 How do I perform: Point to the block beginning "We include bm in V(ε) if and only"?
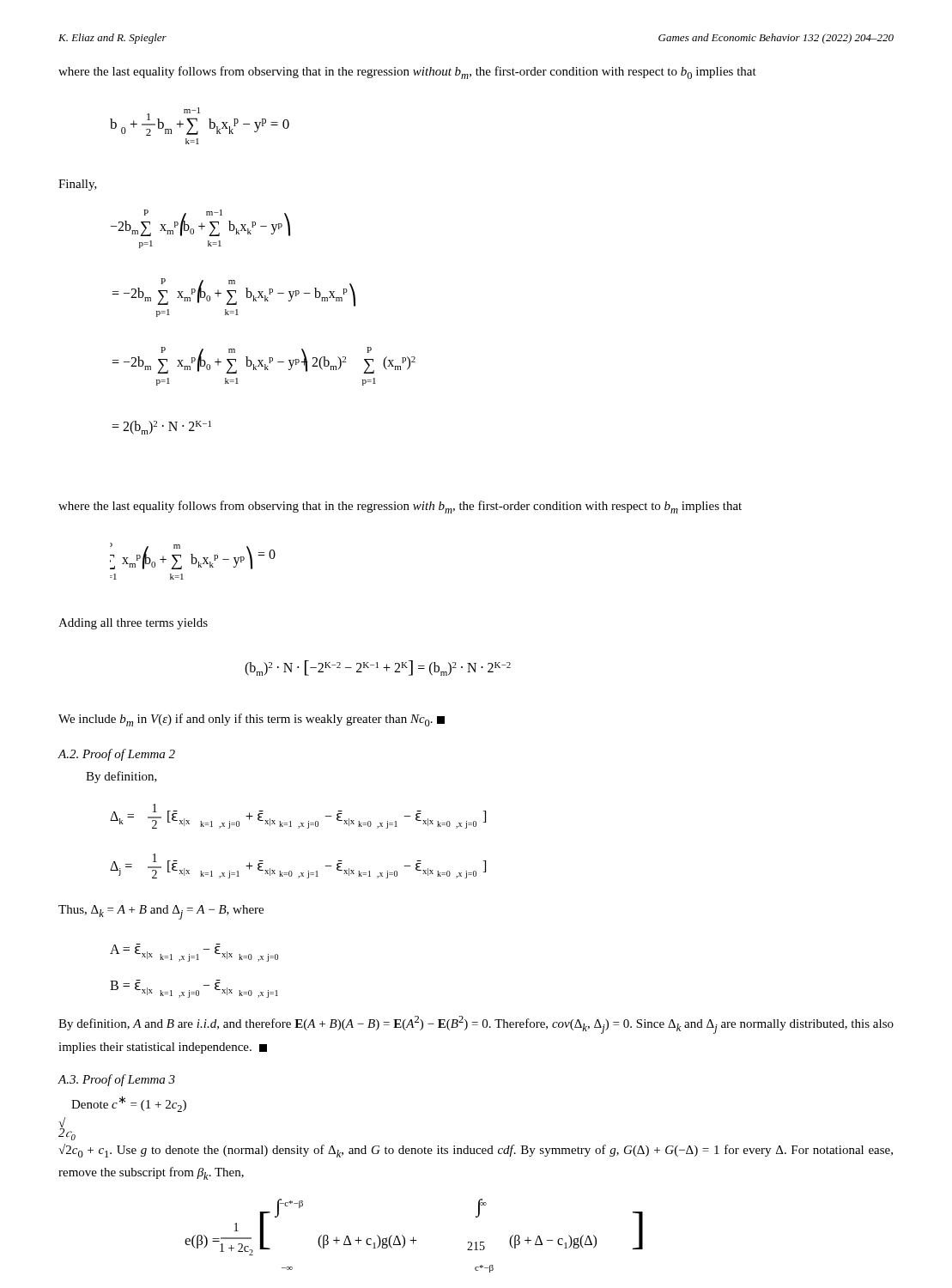tap(251, 720)
